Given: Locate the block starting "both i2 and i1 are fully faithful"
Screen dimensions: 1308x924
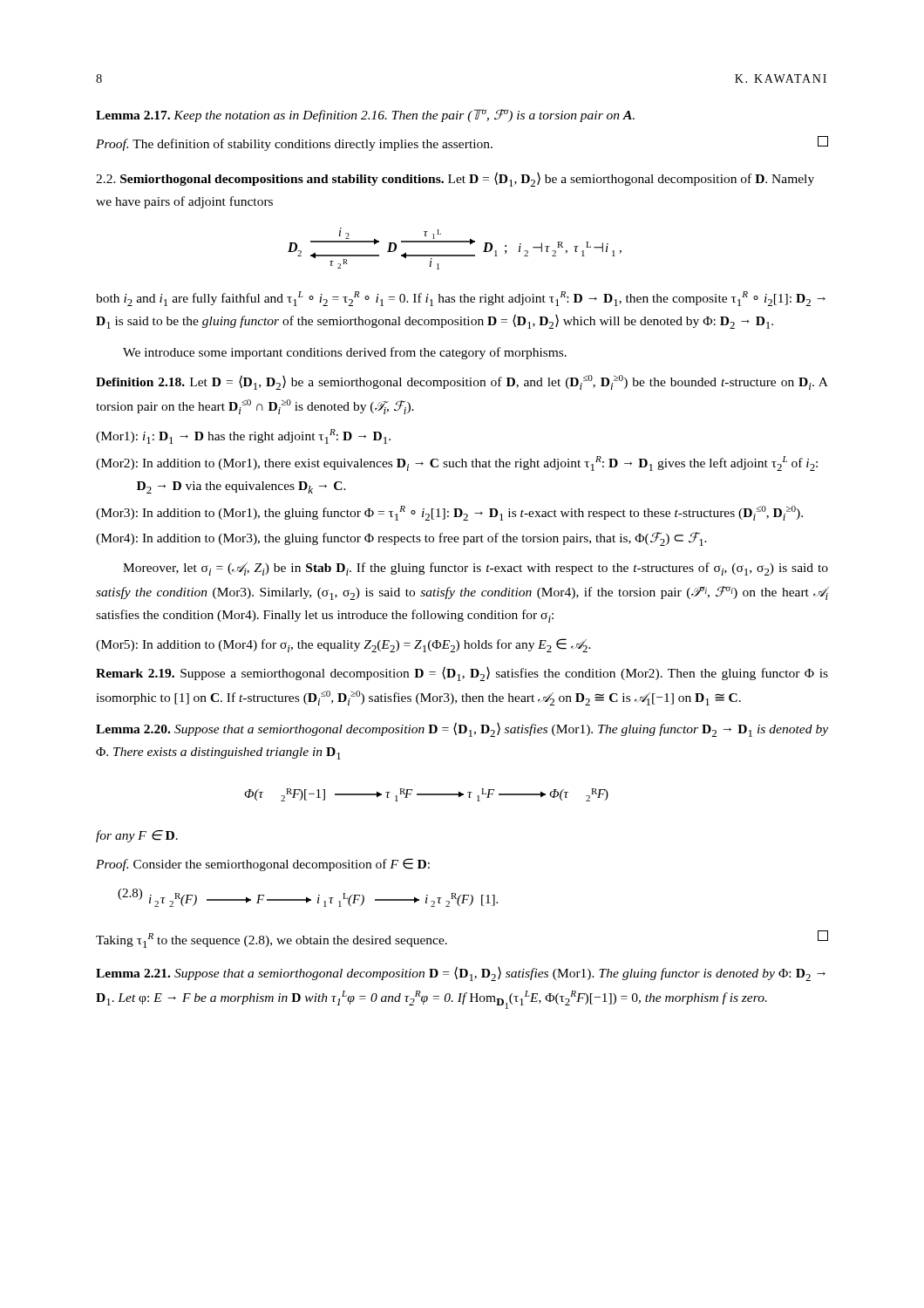Looking at the screenshot, I should pyautogui.click(x=462, y=310).
